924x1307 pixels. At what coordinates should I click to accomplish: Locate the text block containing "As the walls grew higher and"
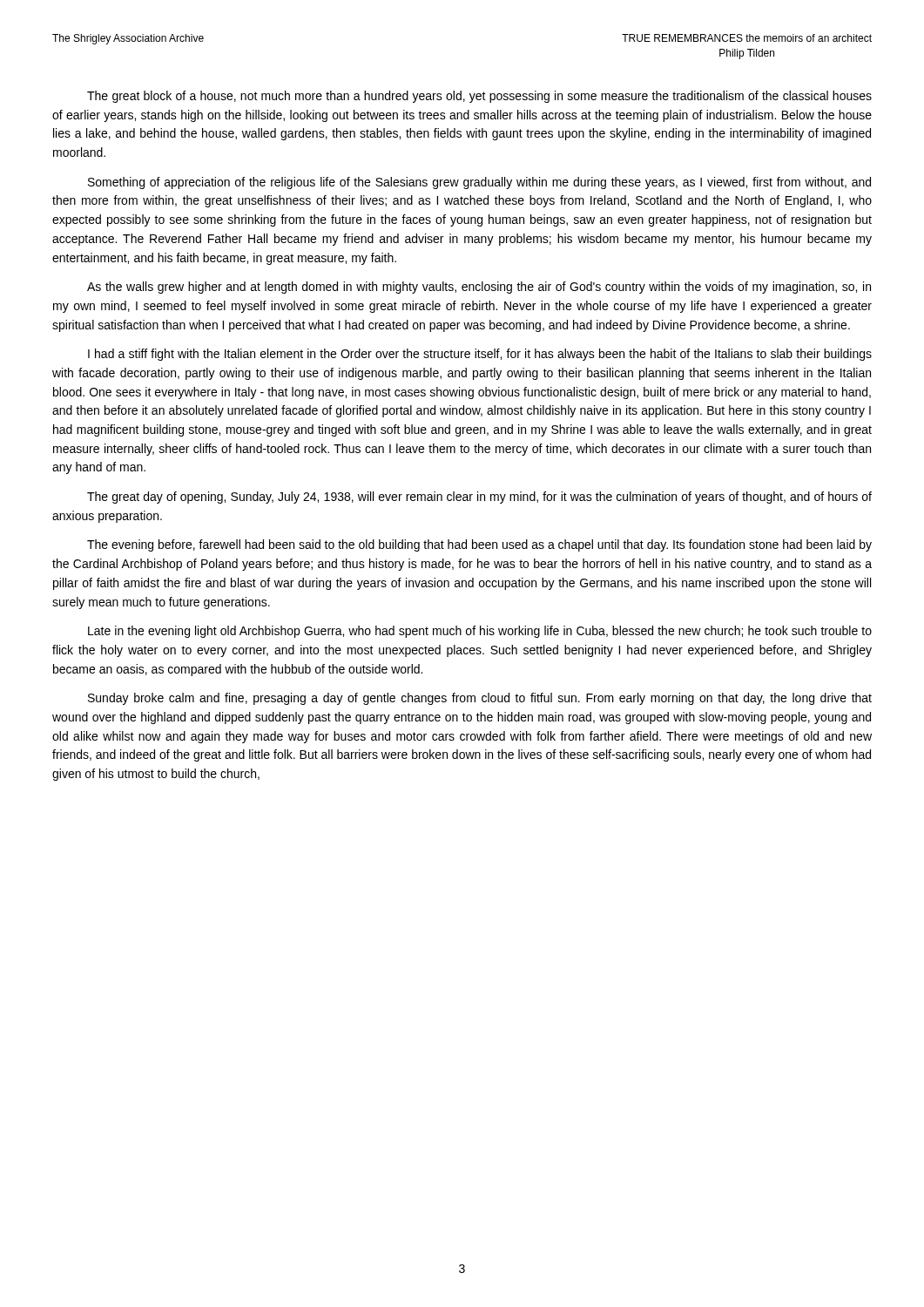click(x=462, y=306)
